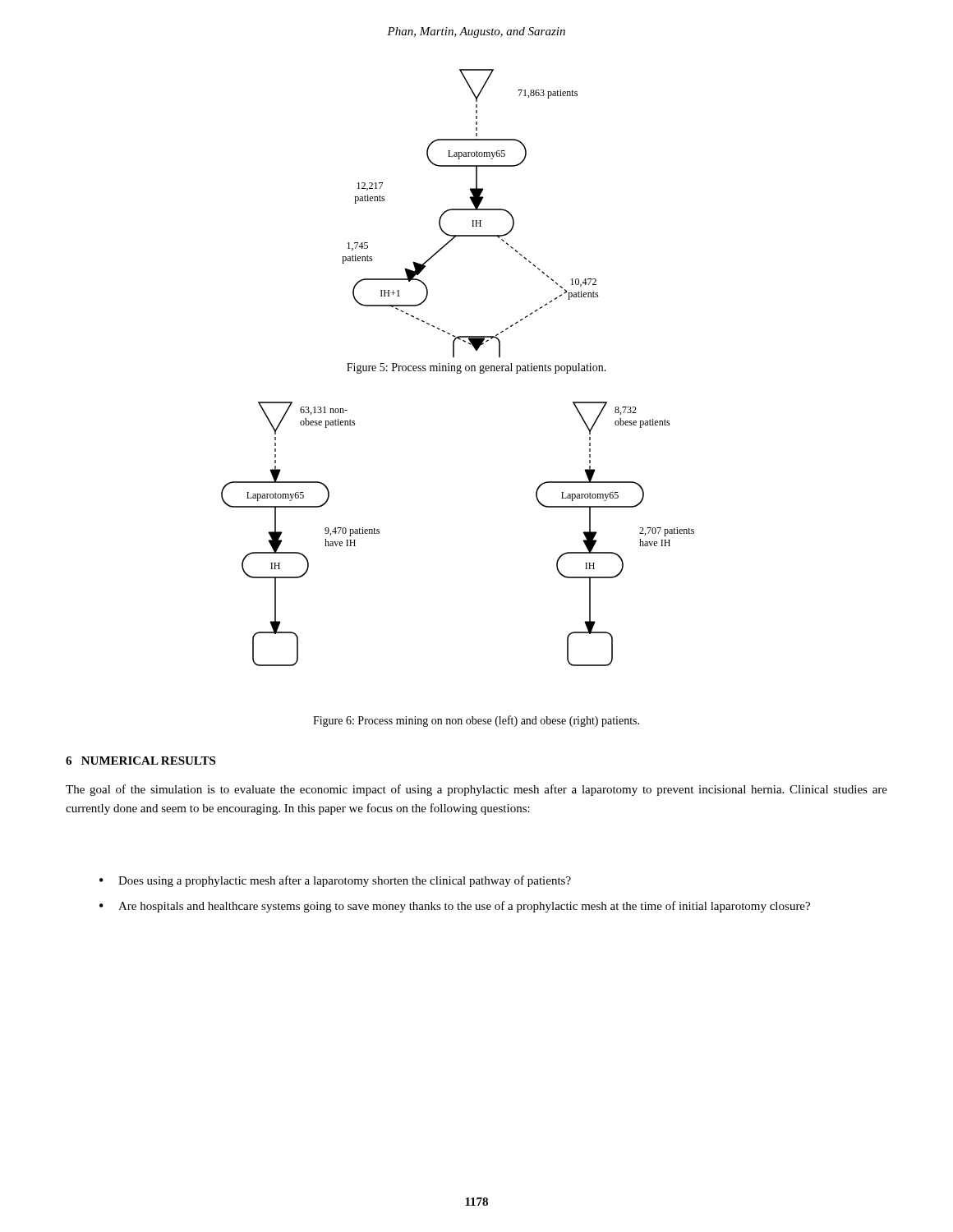953x1232 pixels.
Task: Click on the block starting "• Does using a prophylactic mesh after"
Action: tap(335, 881)
